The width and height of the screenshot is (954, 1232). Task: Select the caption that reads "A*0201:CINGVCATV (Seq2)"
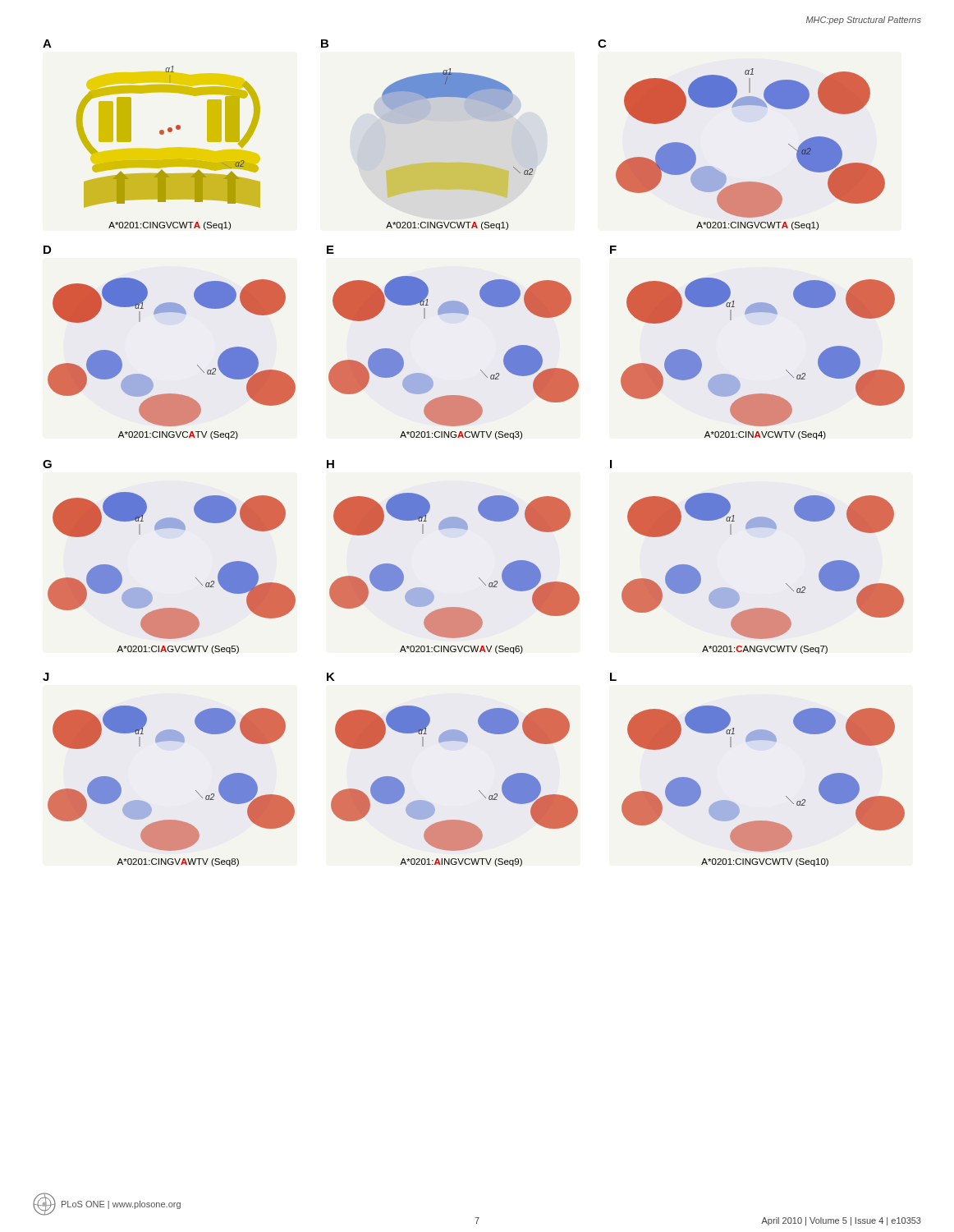click(x=178, y=435)
